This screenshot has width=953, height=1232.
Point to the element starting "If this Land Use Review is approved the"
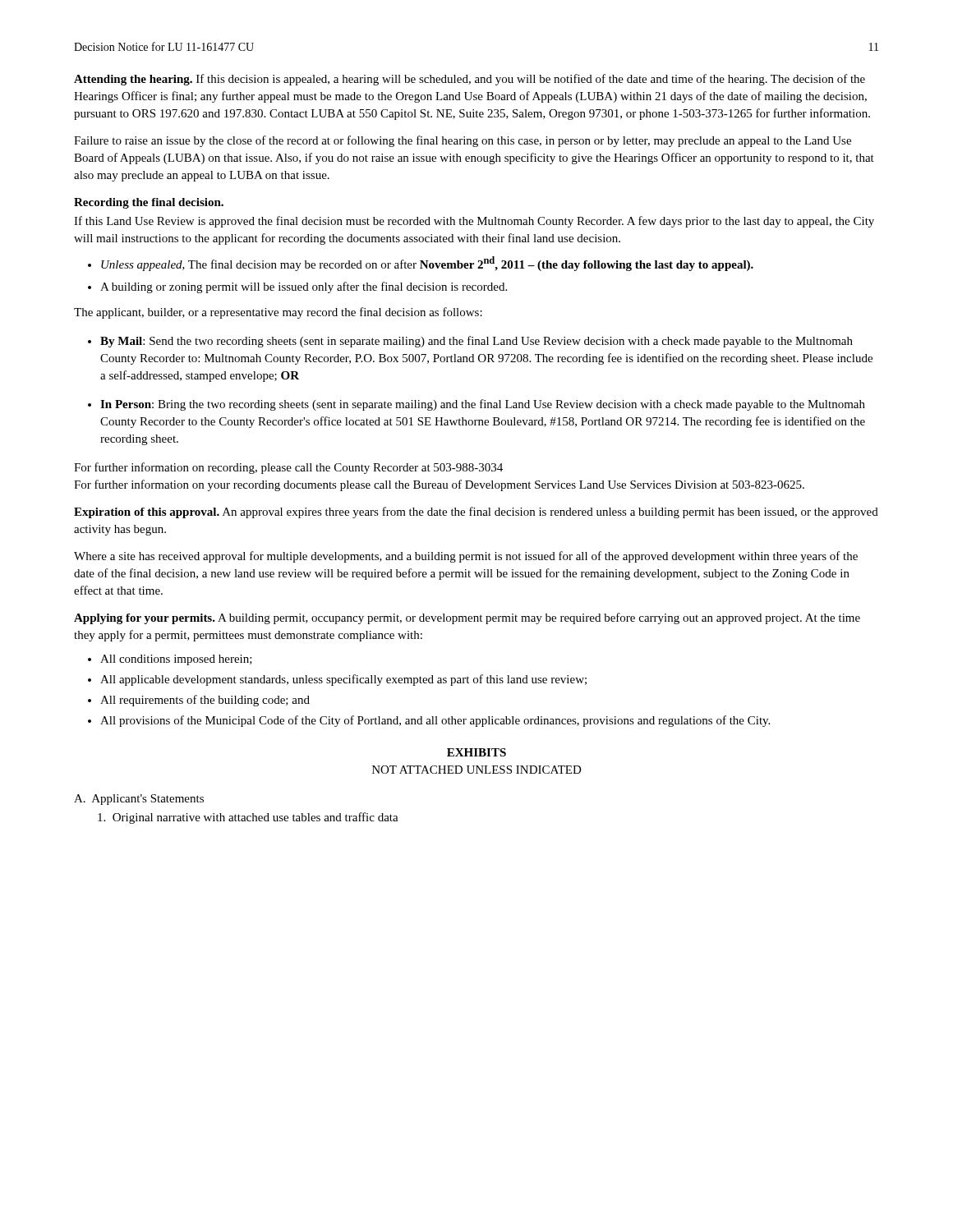pos(474,229)
